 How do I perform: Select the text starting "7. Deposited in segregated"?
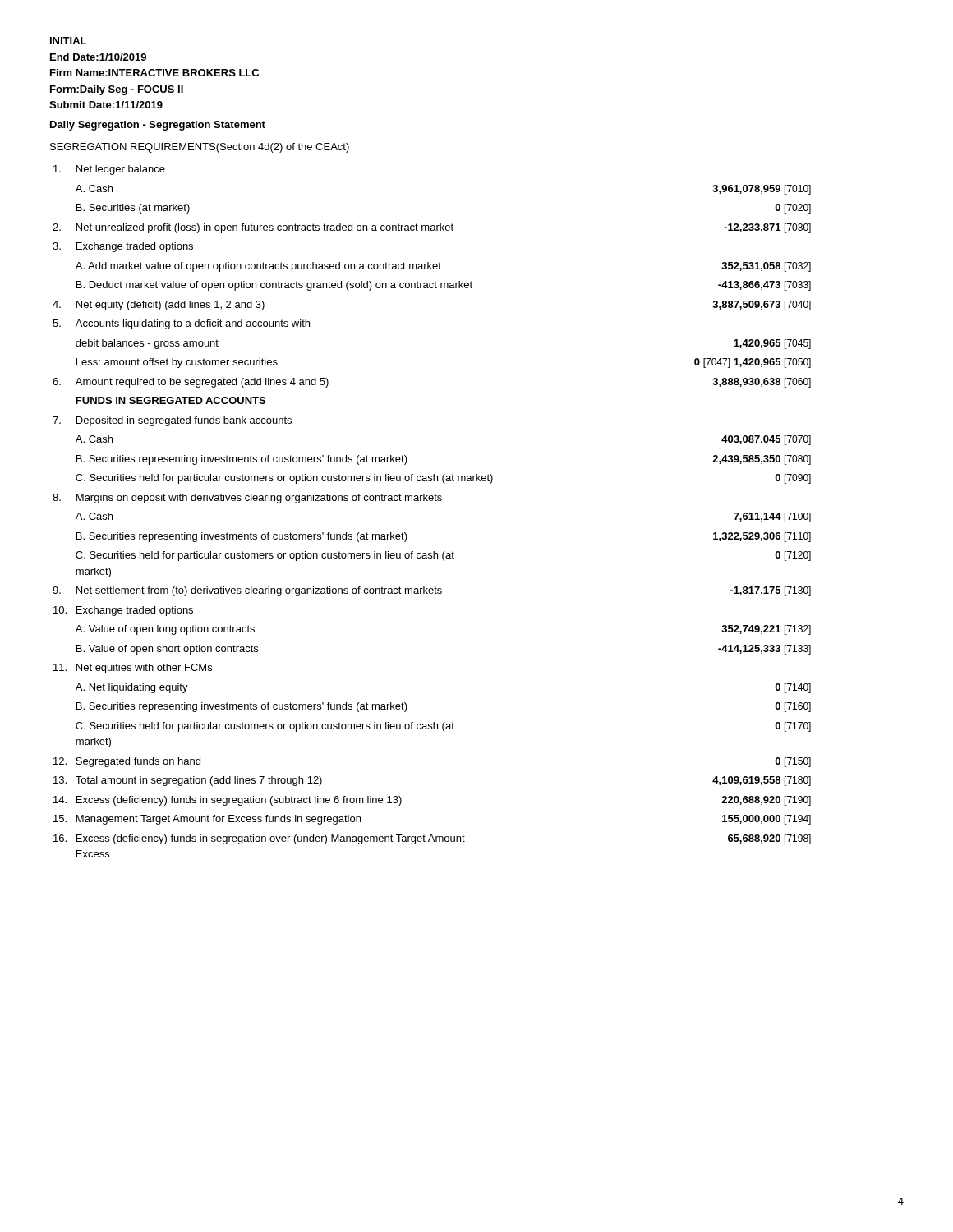pyautogui.click(x=172, y=421)
